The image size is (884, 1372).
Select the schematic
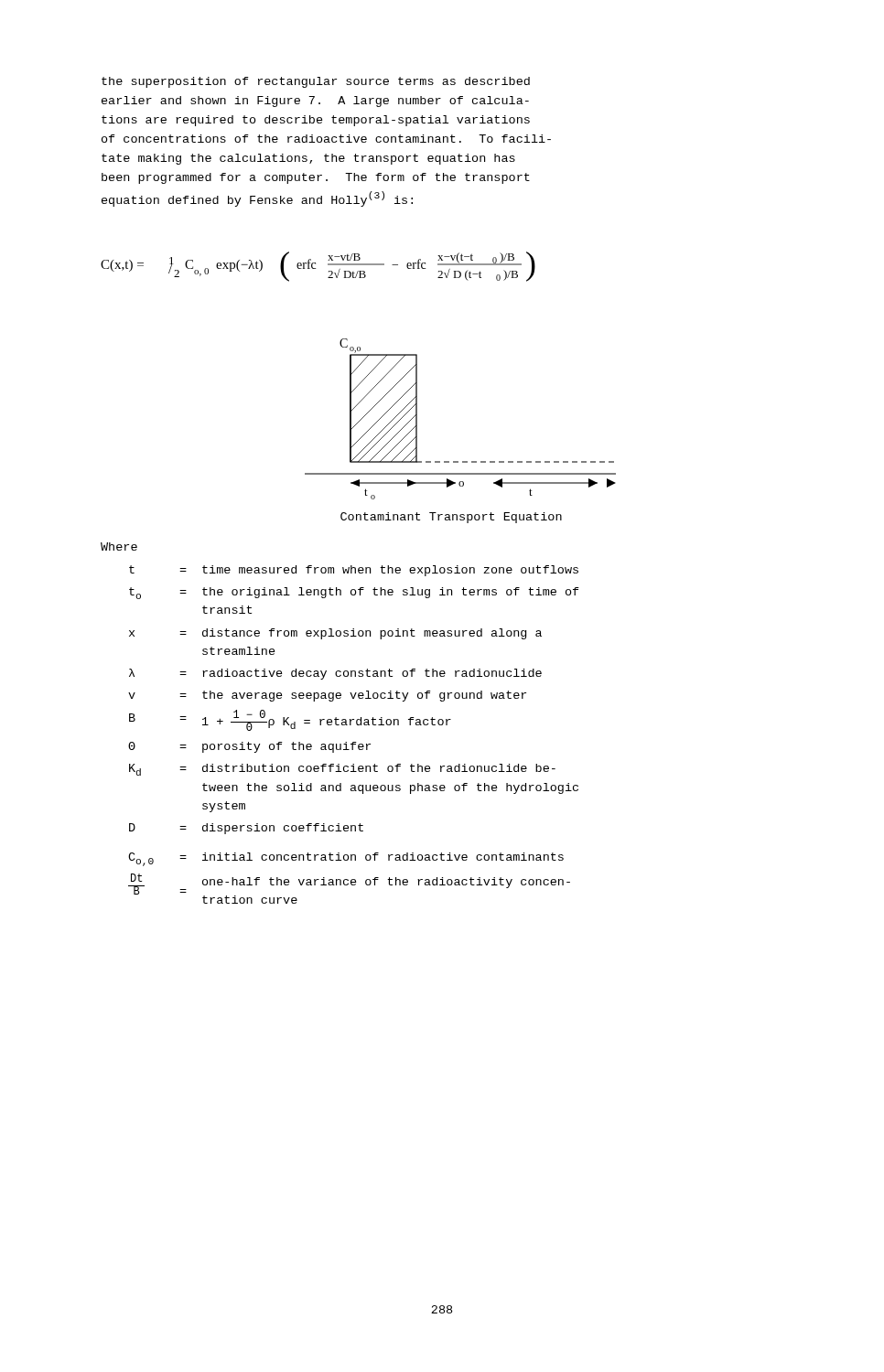451,412
